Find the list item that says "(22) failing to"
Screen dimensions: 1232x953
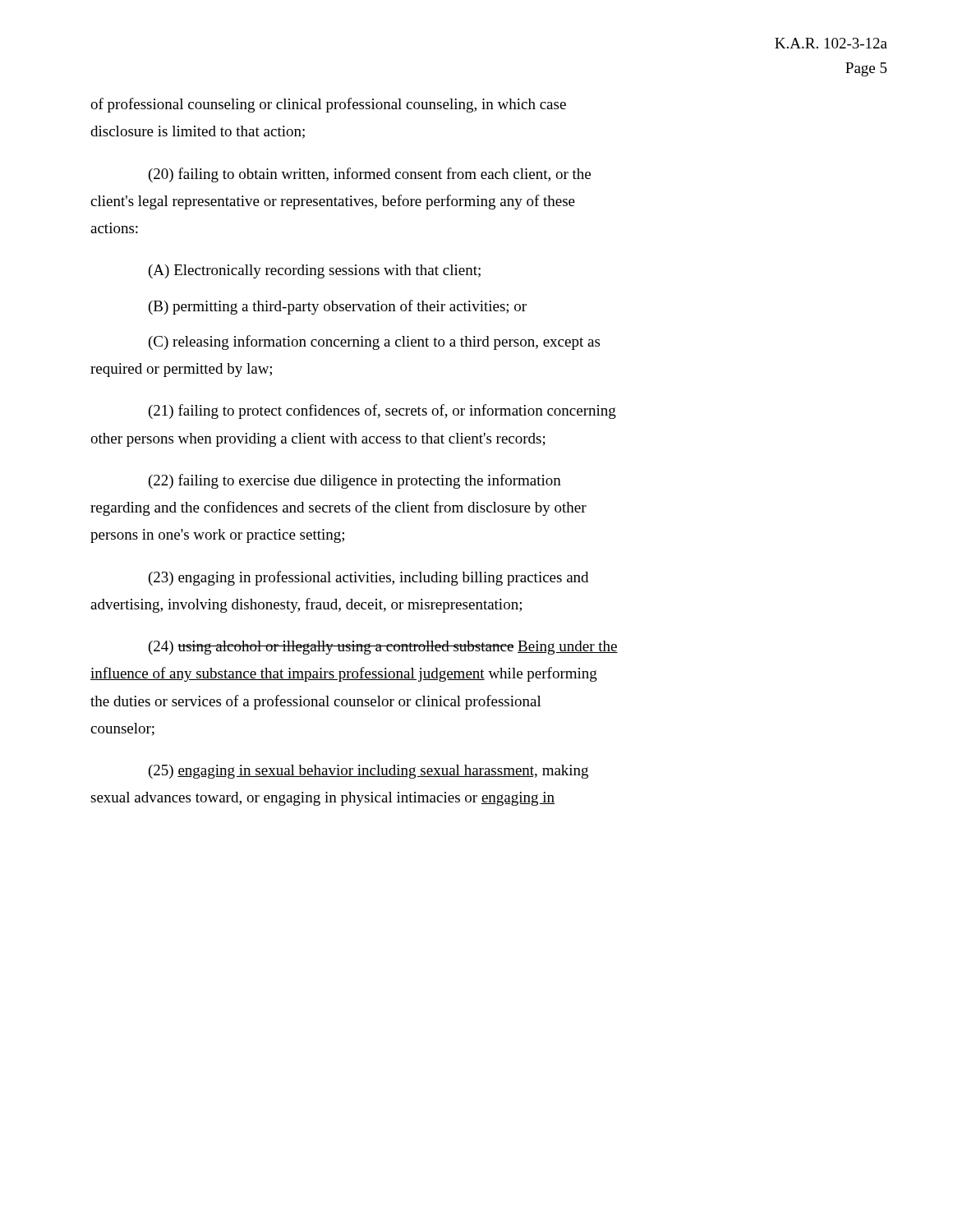tap(489, 507)
